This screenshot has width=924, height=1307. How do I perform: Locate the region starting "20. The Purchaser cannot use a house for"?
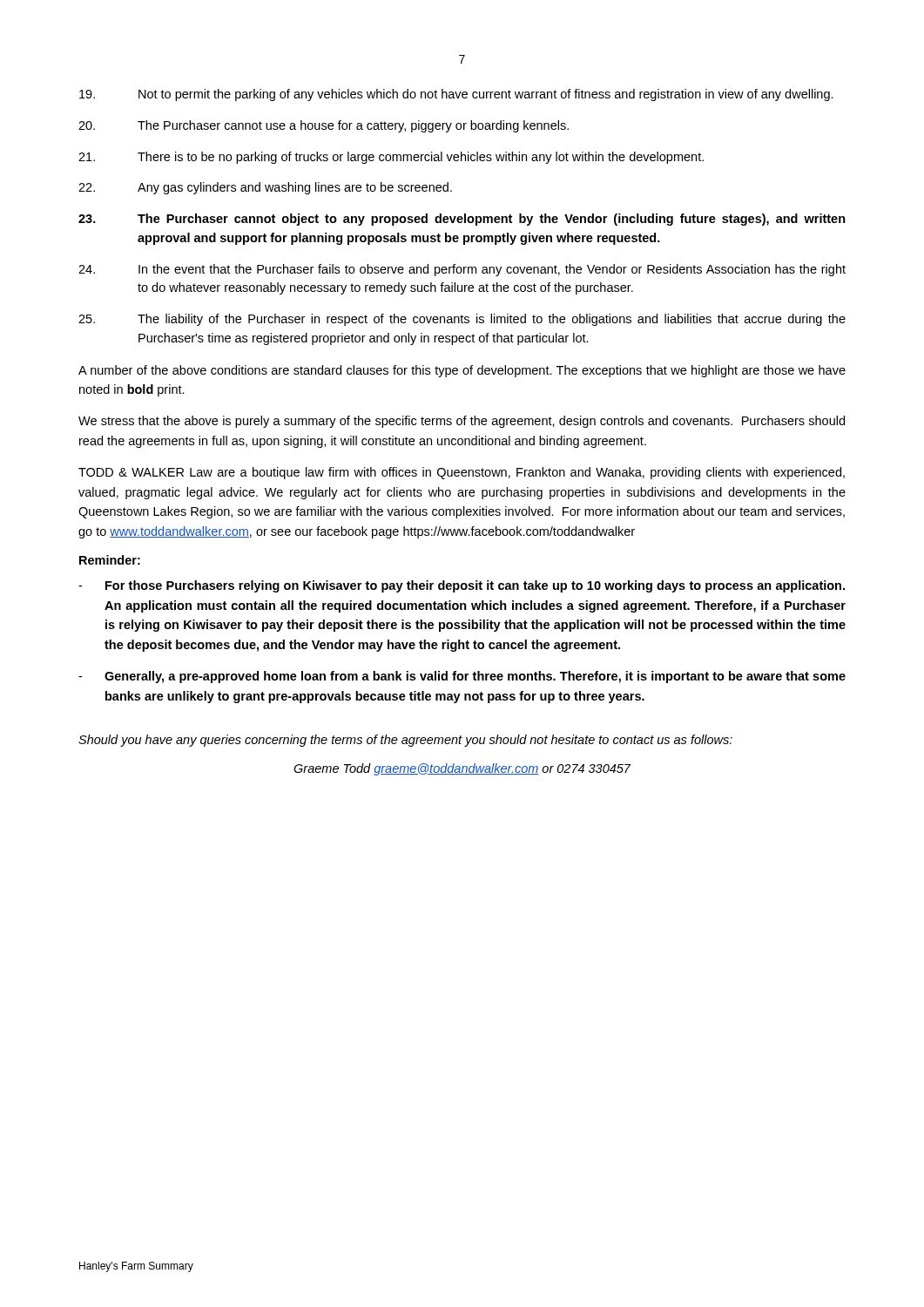click(462, 126)
